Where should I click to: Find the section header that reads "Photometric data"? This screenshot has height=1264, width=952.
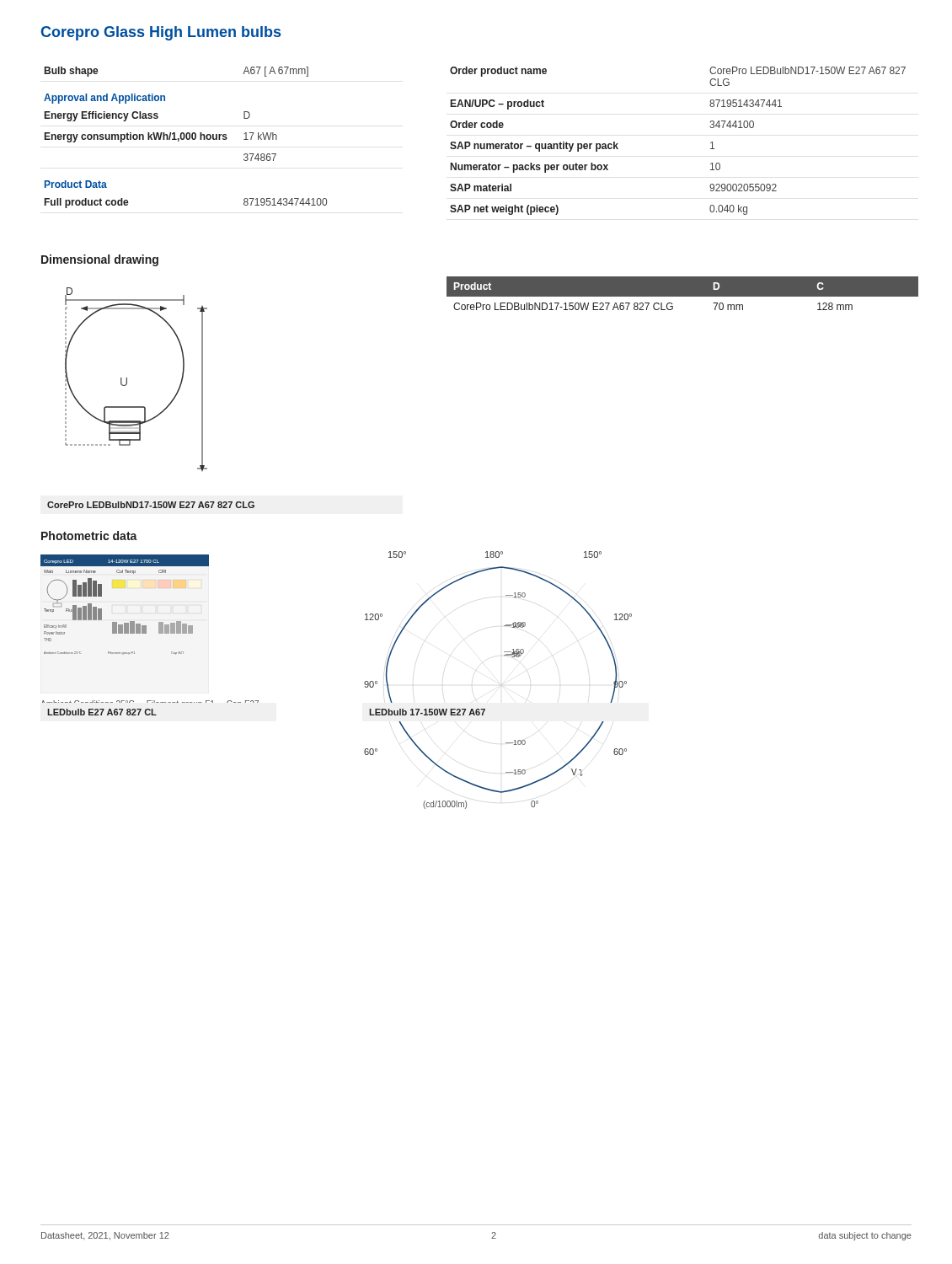89,536
